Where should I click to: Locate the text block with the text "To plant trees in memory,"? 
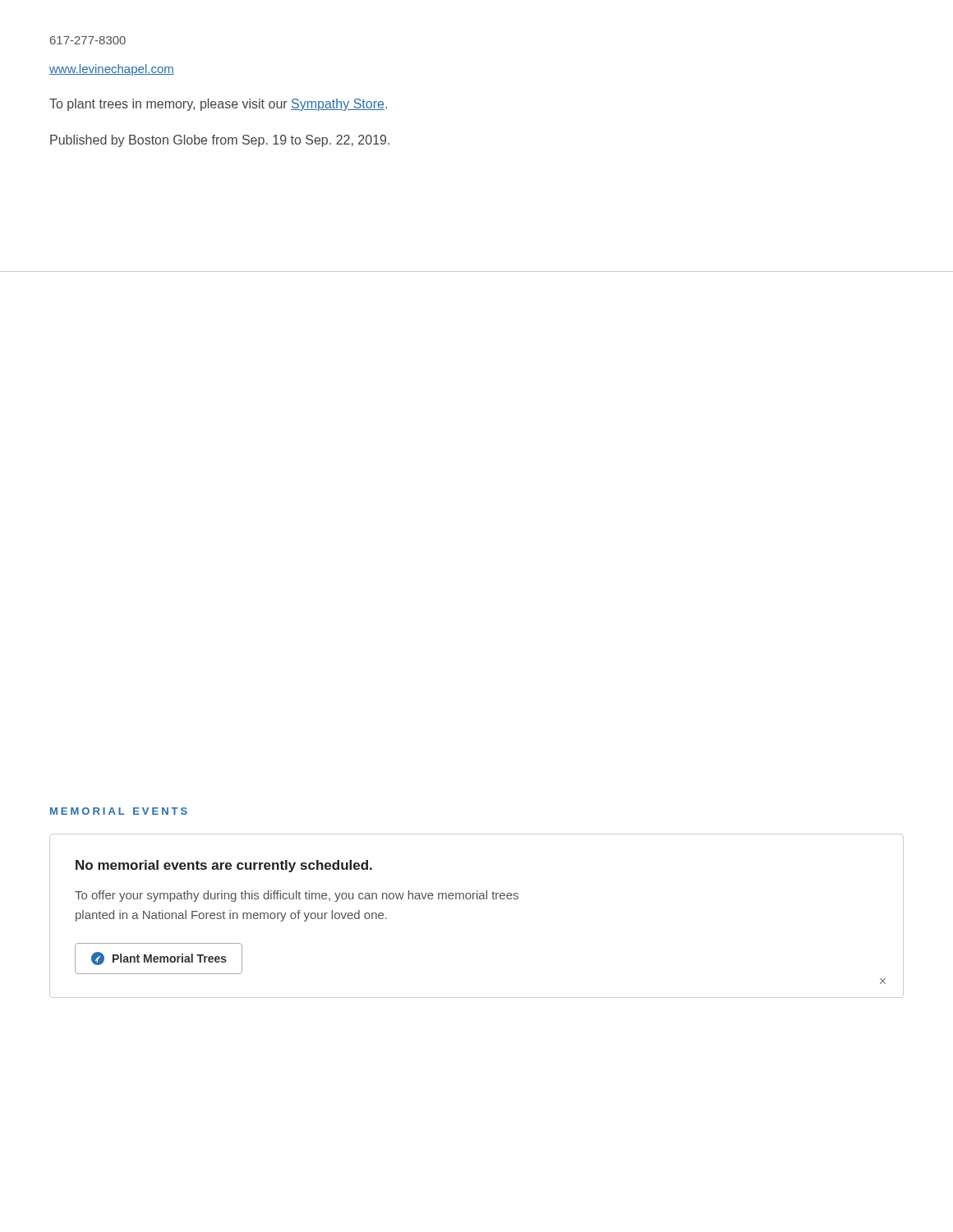pyautogui.click(x=219, y=104)
